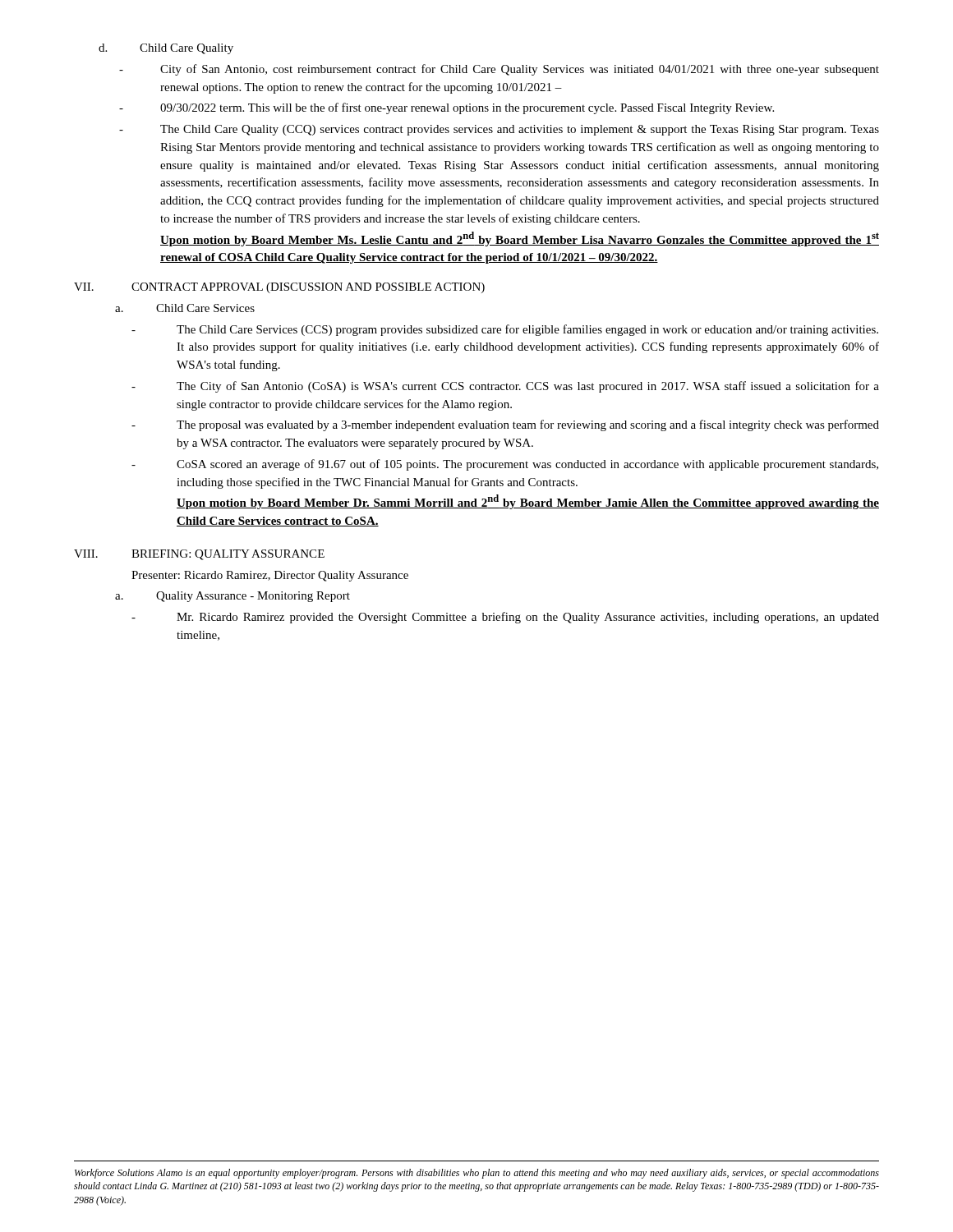Point to the block starting "- The City of"
The height and width of the screenshot is (1232, 953).
click(476, 395)
